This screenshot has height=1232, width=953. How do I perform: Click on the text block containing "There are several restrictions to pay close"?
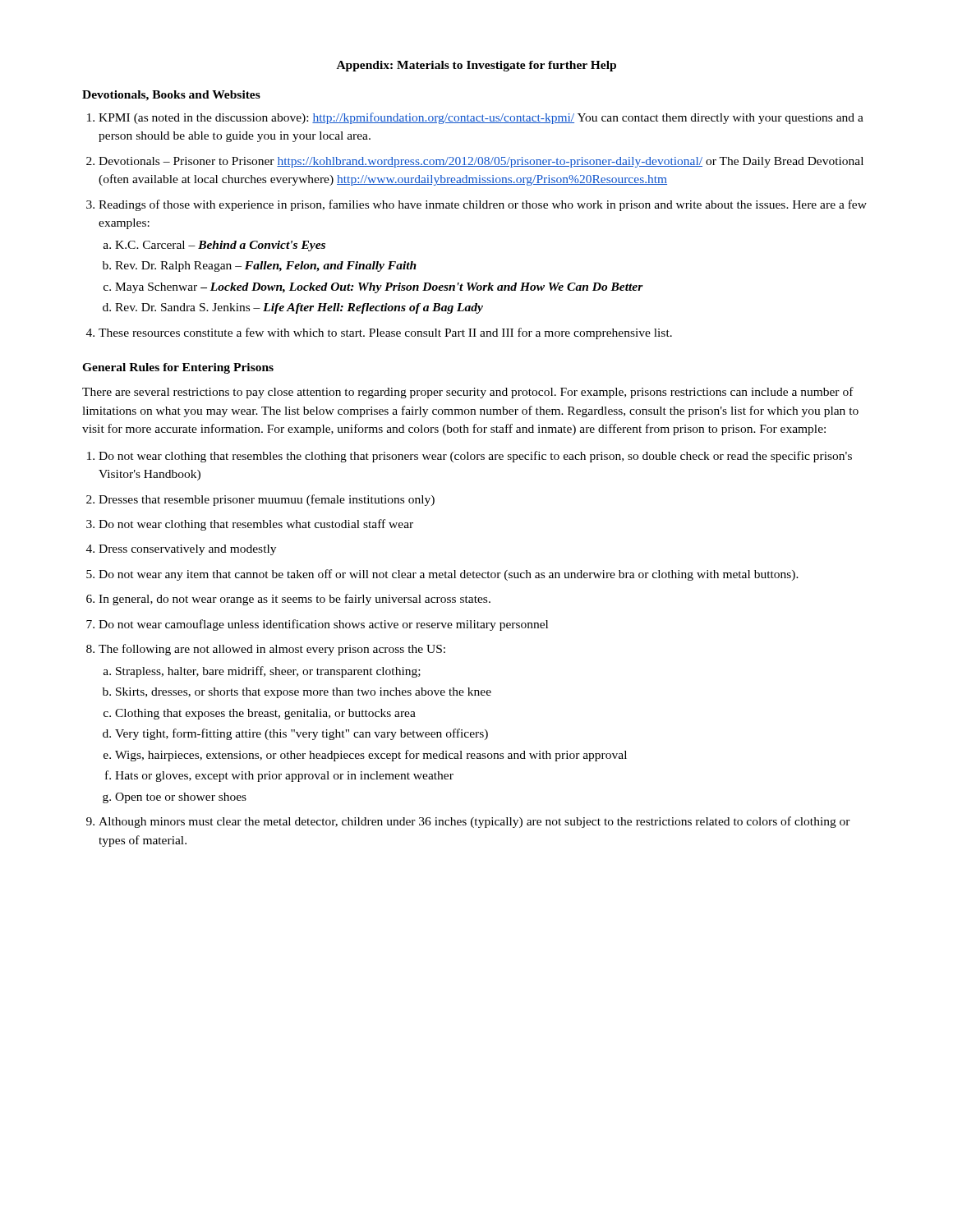coord(470,410)
